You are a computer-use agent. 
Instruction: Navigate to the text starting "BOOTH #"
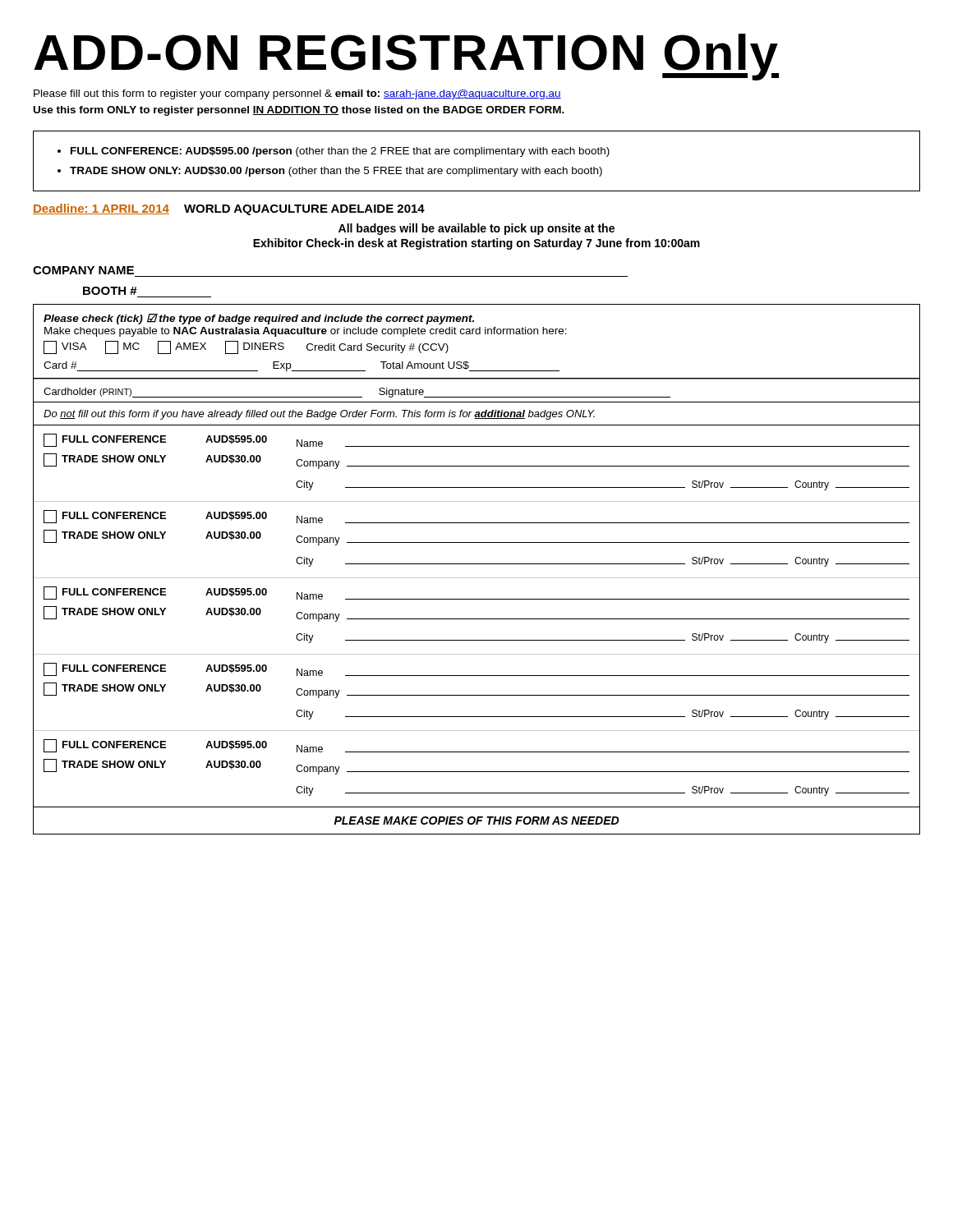(x=147, y=290)
